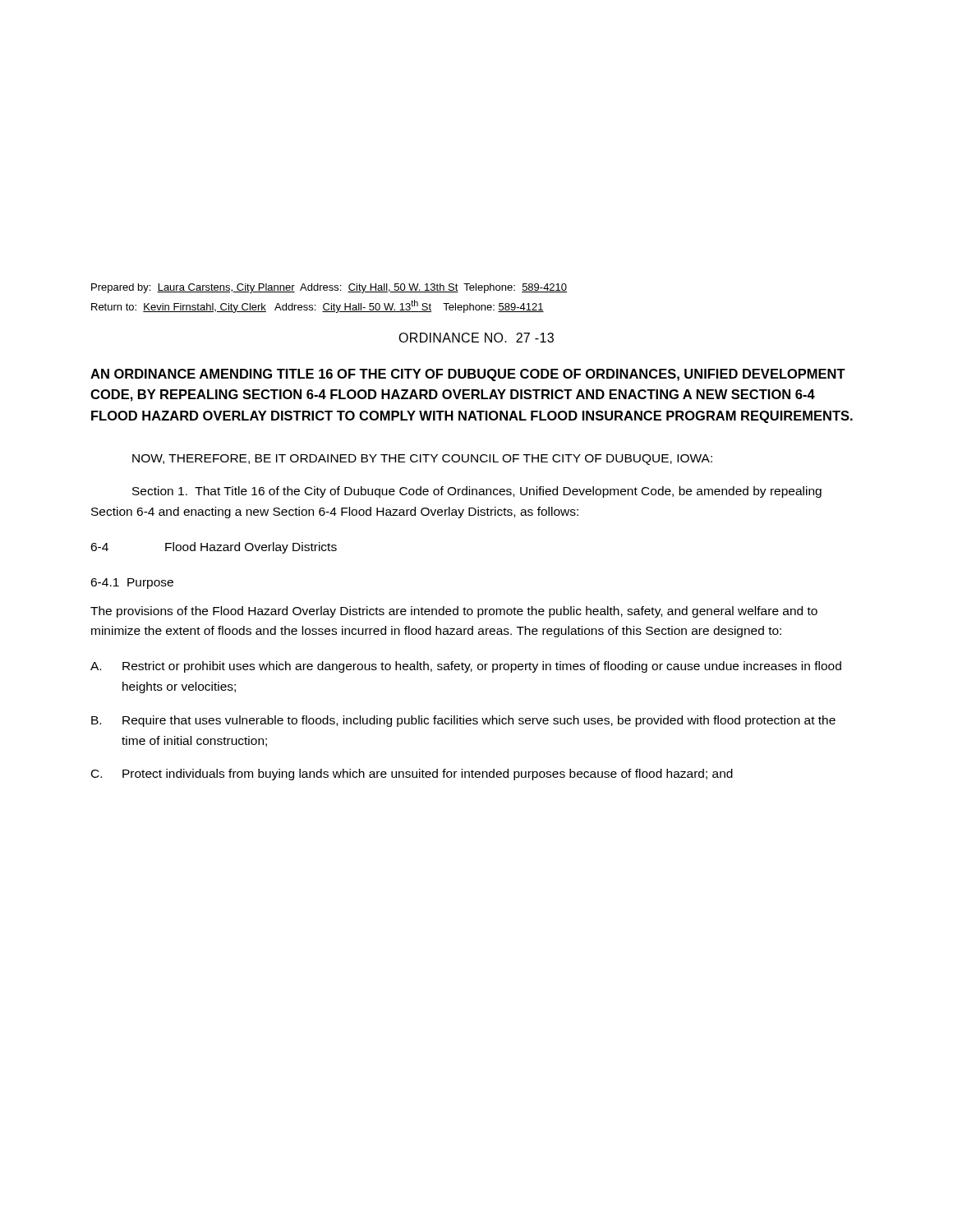Point to the region starting "B. Require that uses vulnerable to floods, including"
This screenshot has width=953, height=1232.
pos(476,731)
